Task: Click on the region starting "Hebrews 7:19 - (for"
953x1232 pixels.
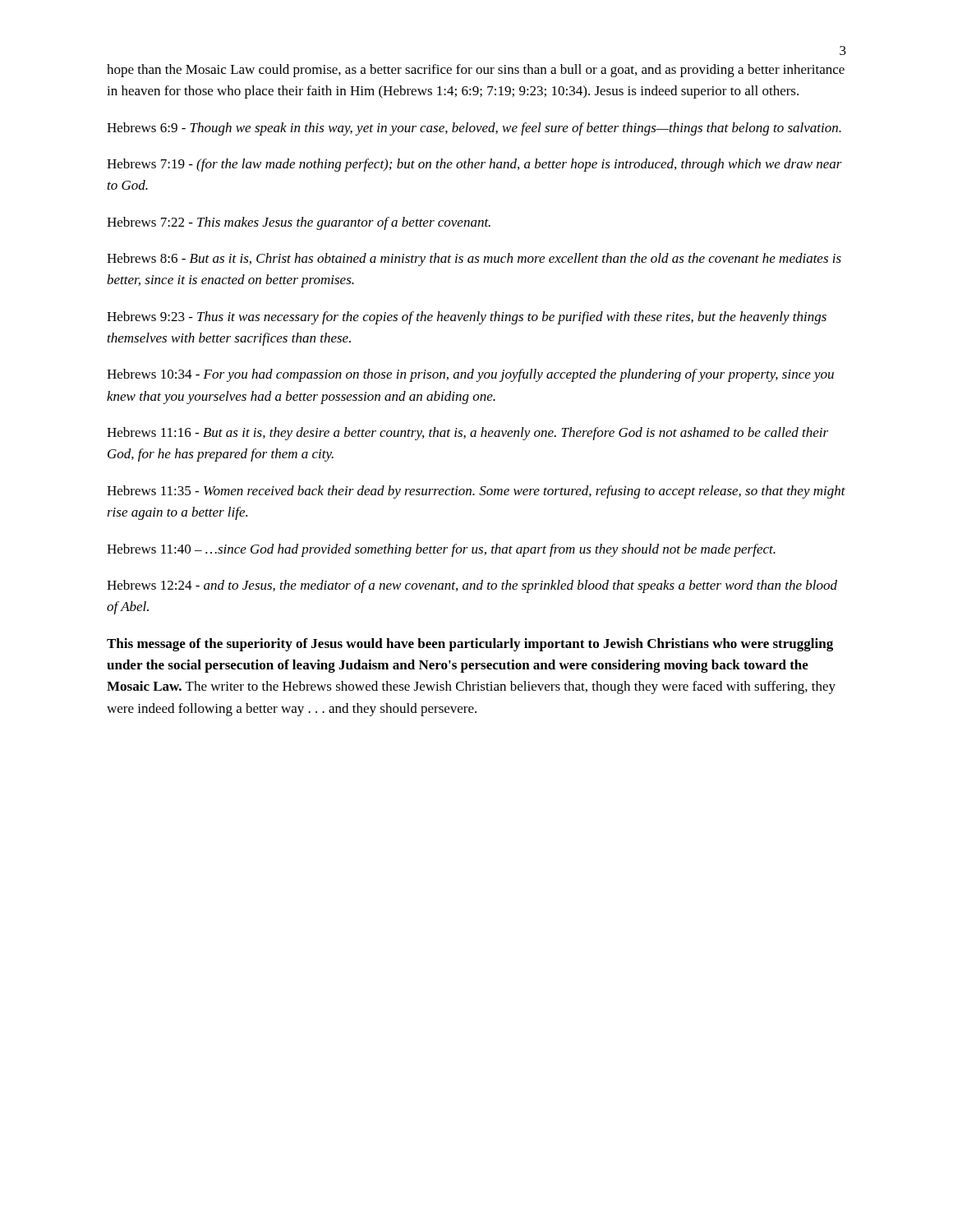Action: point(476,175)
